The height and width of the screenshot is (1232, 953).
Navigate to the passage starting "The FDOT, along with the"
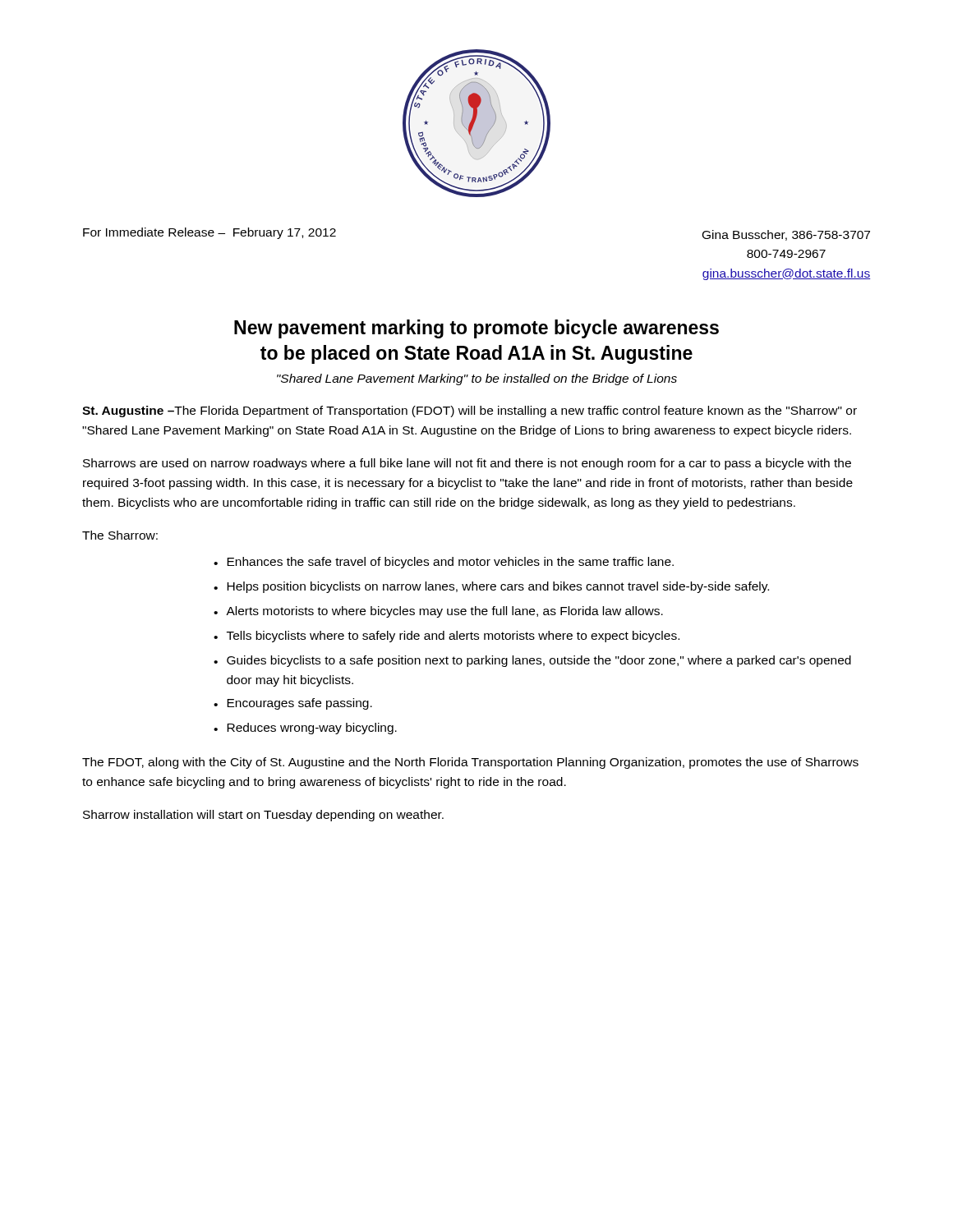coord(470,772)
